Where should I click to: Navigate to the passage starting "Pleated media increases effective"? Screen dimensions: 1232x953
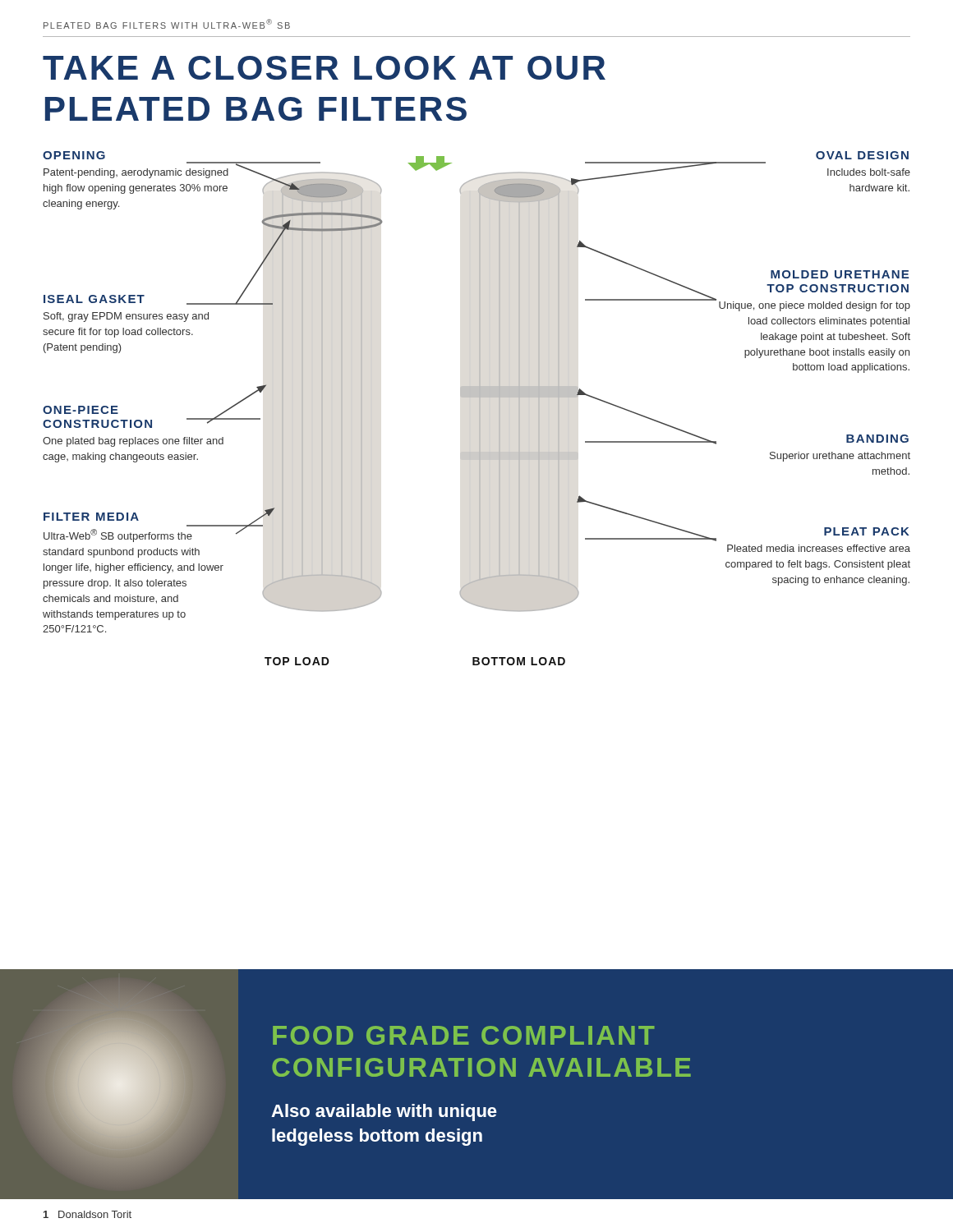point(818,564)
